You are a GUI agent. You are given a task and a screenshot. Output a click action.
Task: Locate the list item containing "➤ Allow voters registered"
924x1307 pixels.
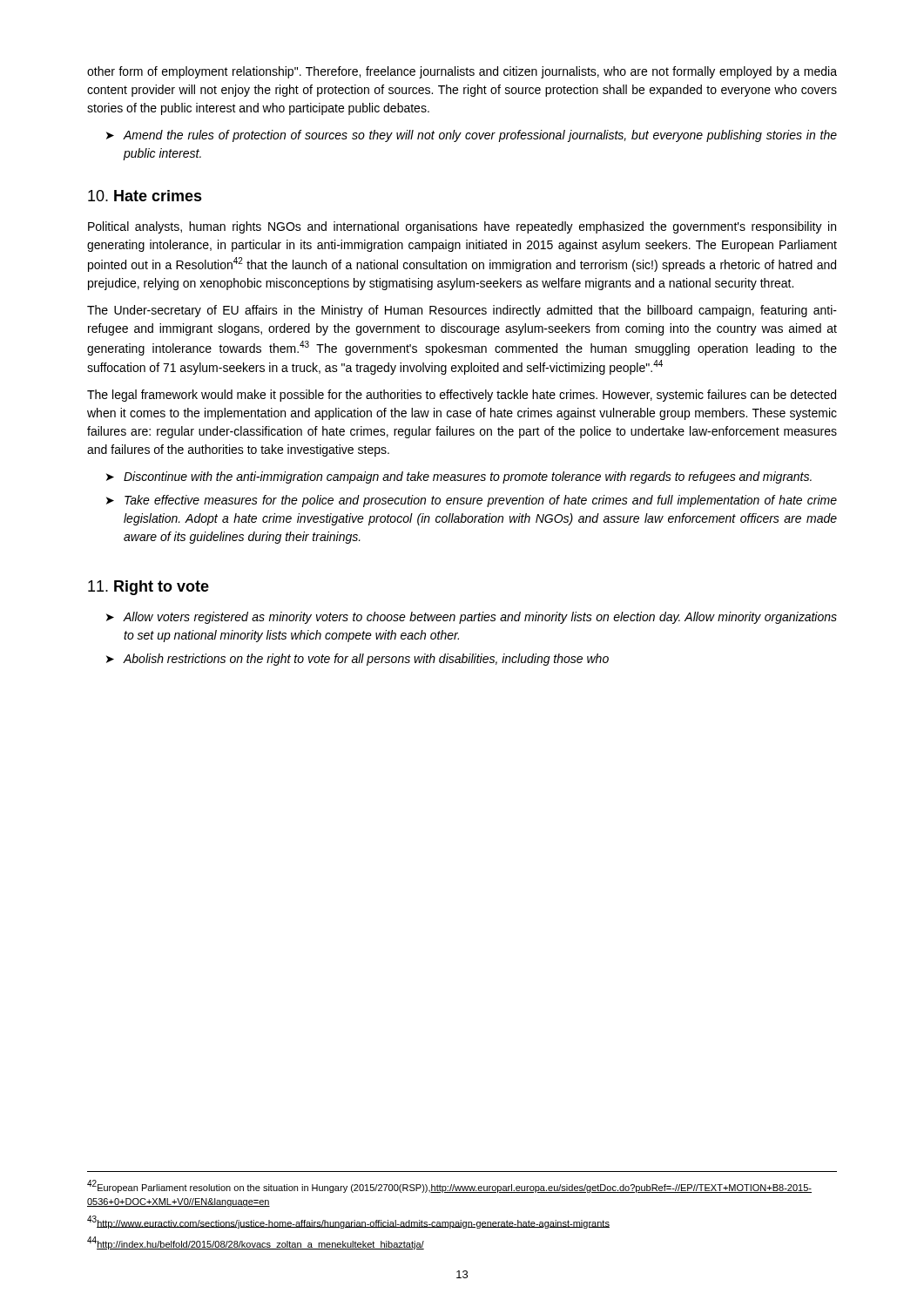pos(471,626)
